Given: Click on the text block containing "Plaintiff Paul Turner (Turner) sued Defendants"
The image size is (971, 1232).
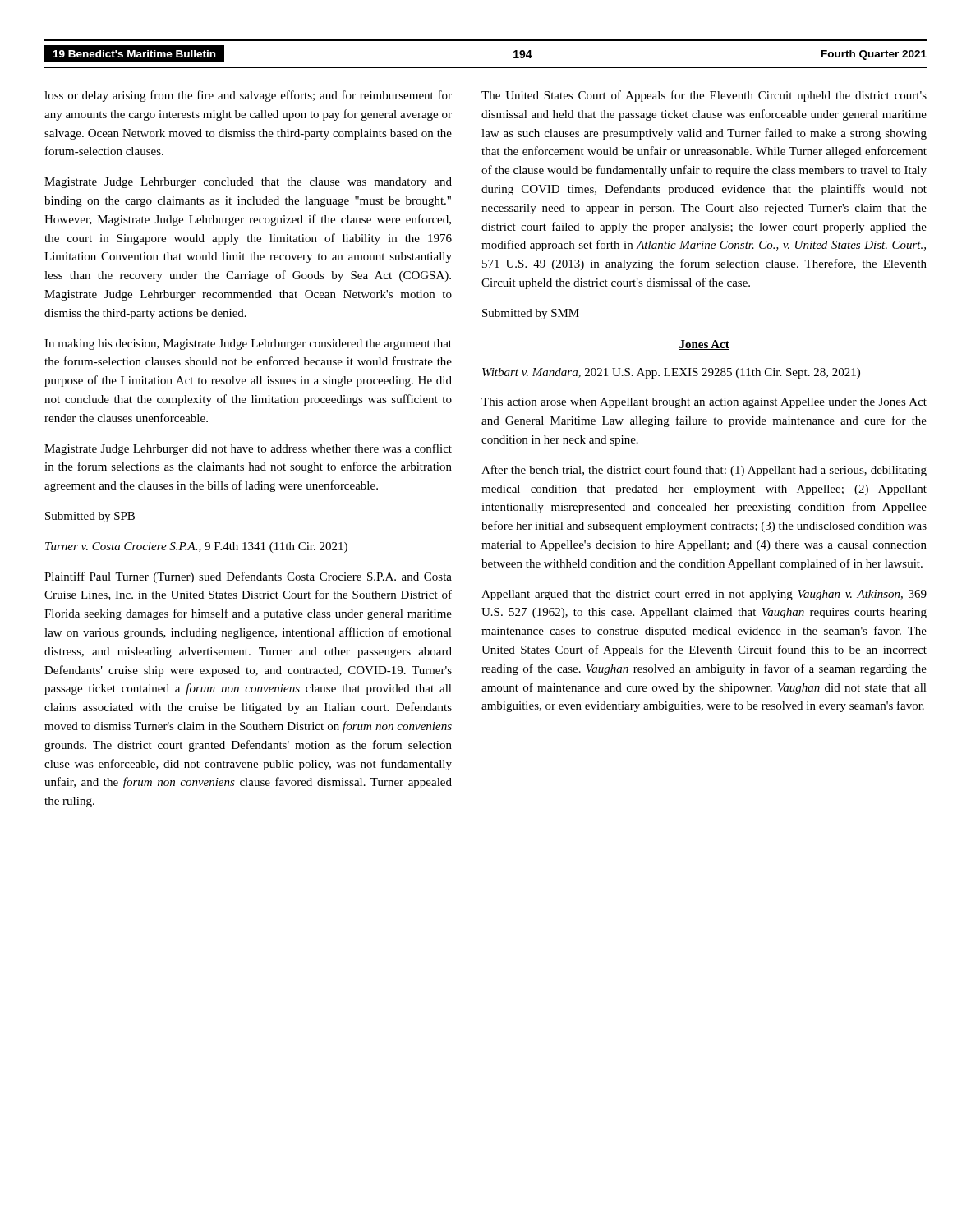Looking at the screenshot, I should click(248, 689).
